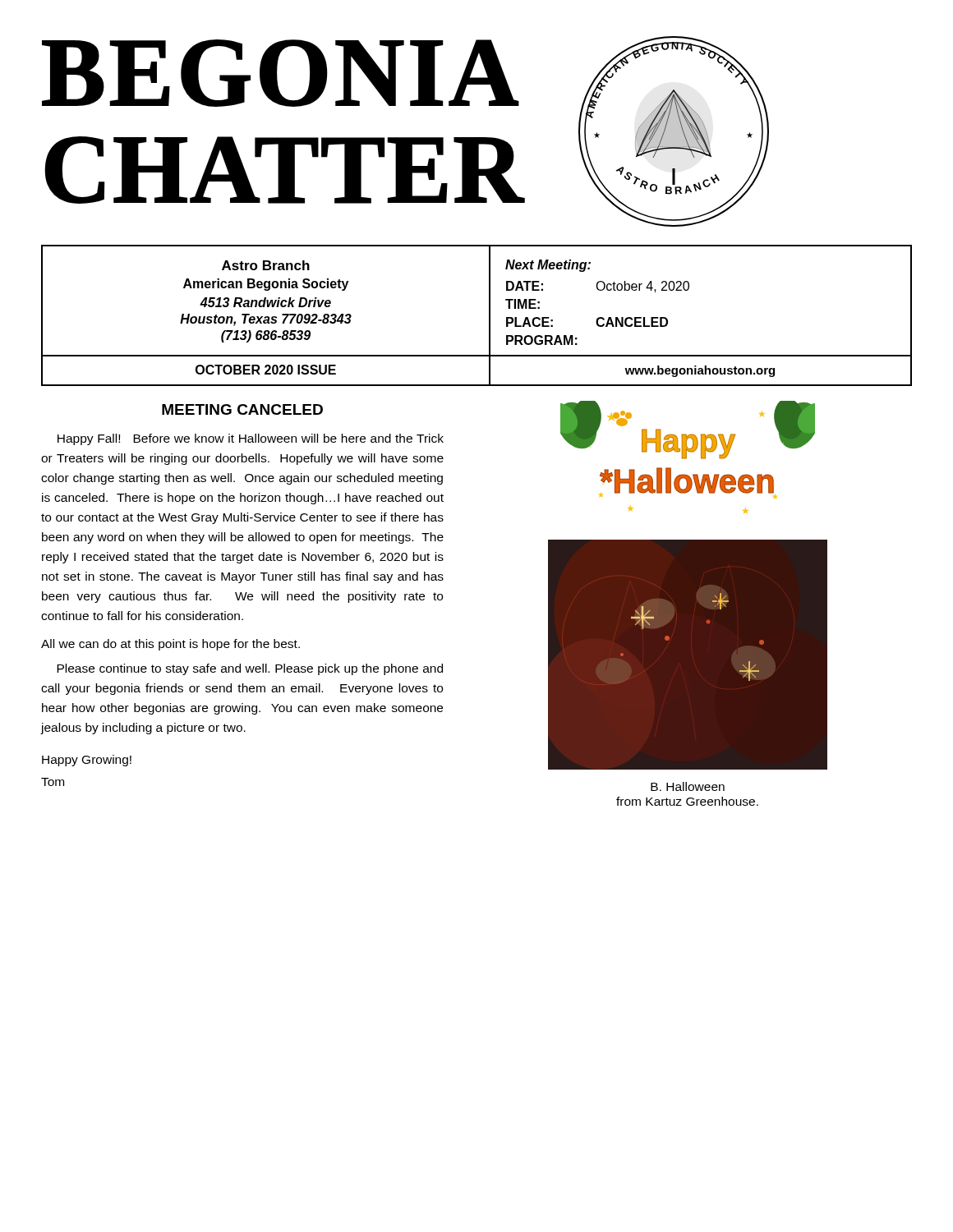The width and height of the screenshot is (953, 1232).
Task: Find the element starting "All we can do"
Action: coord(171,644)
